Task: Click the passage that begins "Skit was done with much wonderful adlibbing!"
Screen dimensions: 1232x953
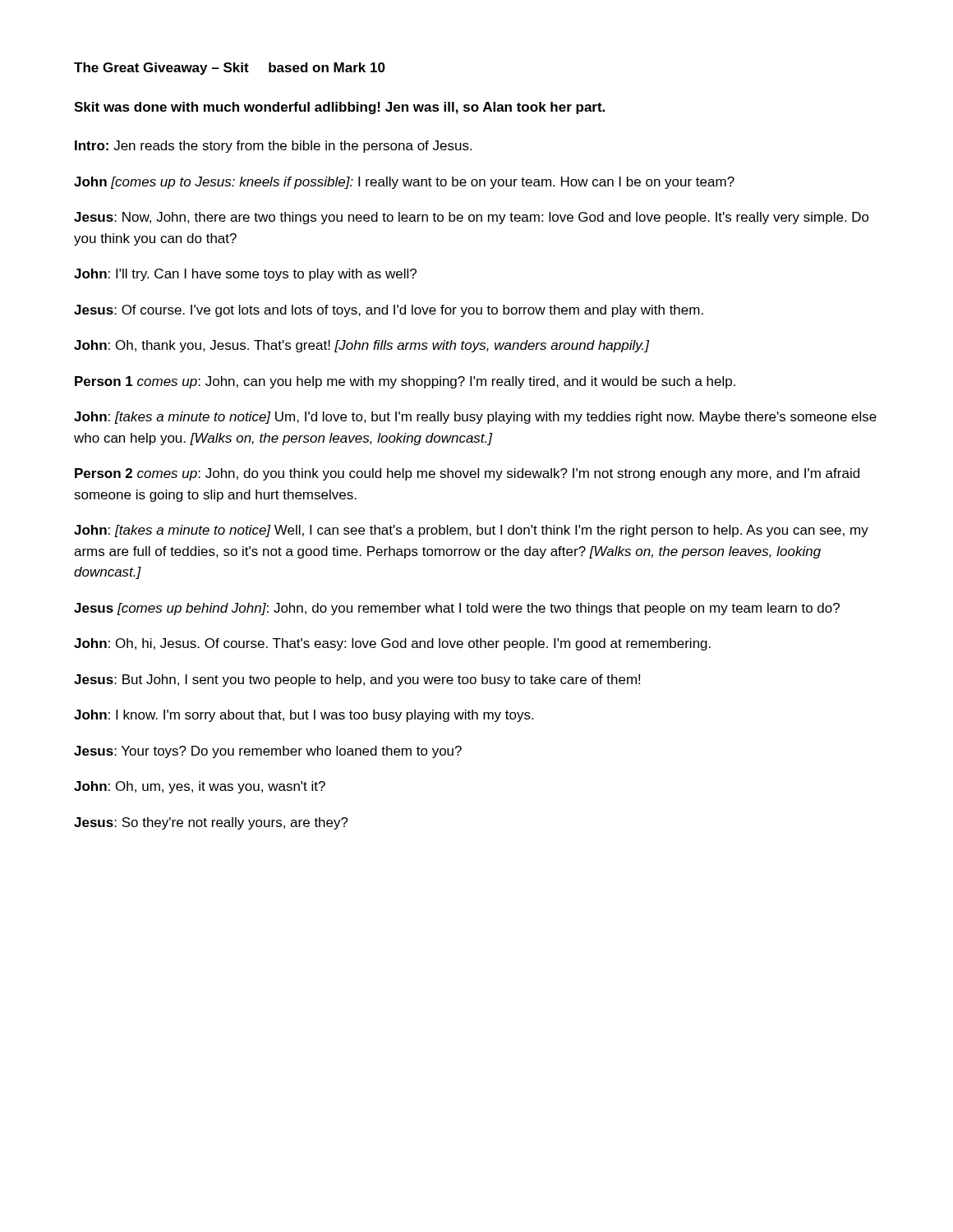Action: coord(340,107)
